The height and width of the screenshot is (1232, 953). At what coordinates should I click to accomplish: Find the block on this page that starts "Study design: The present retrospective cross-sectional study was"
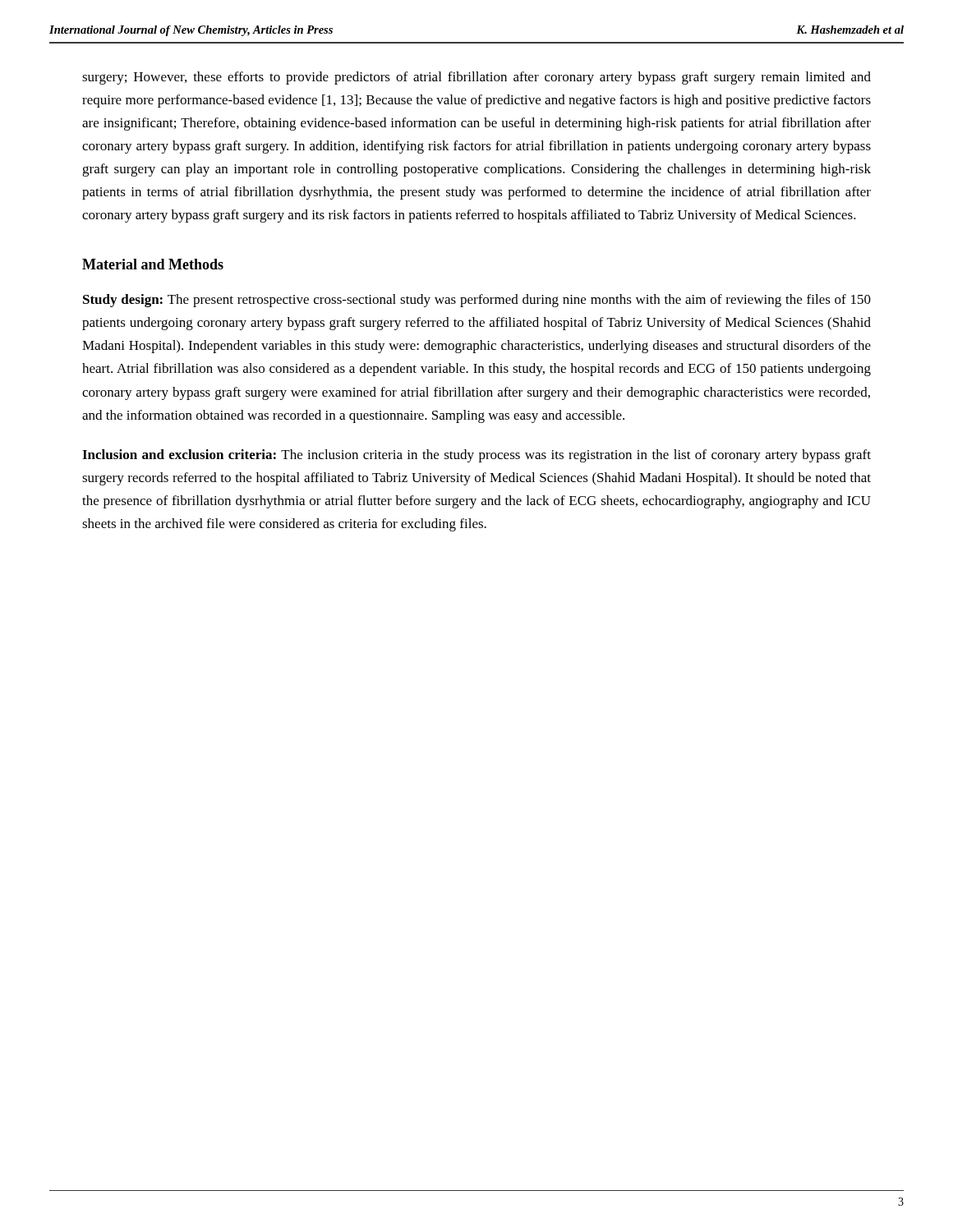pos(476,357)
